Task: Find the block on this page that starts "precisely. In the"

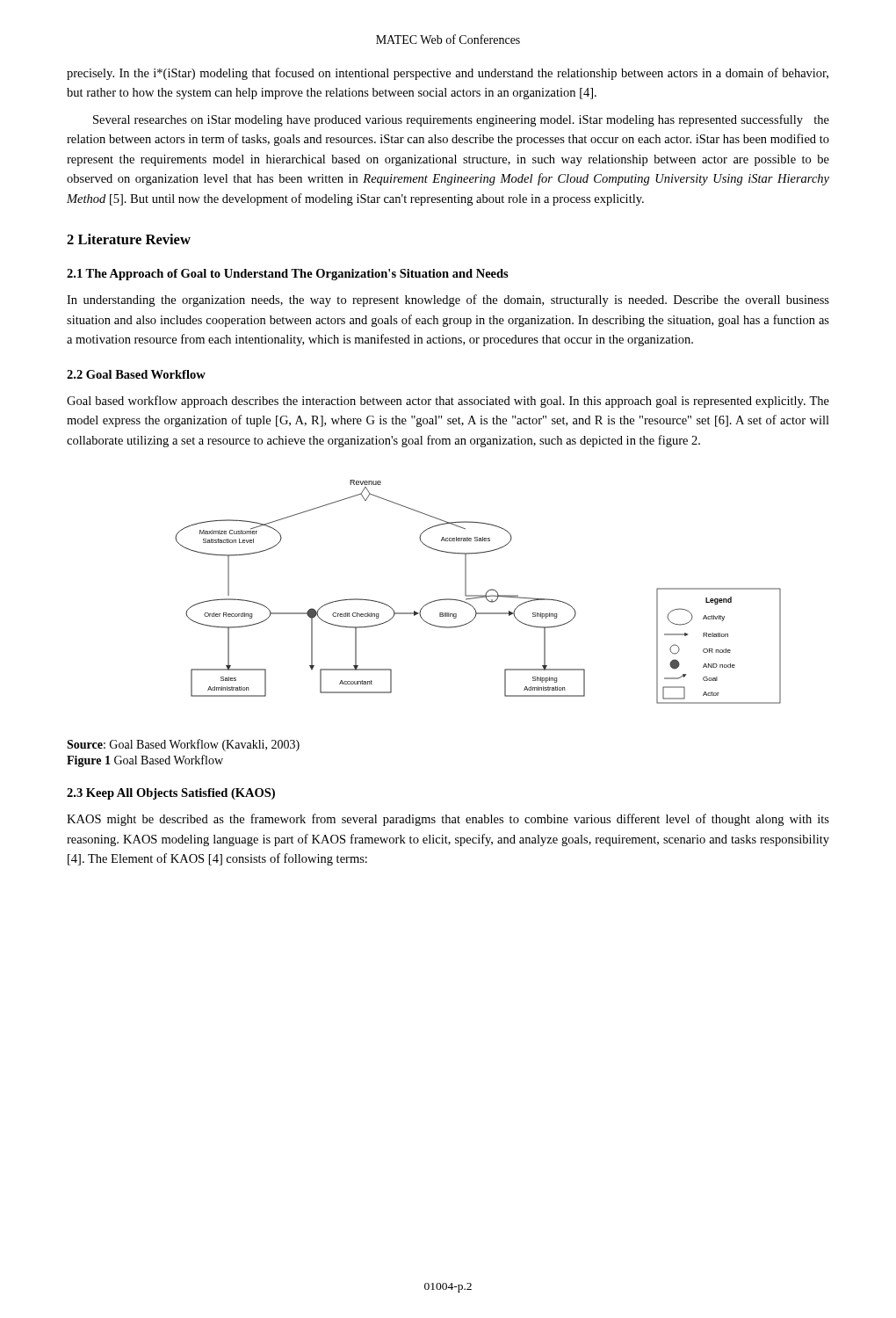Action: (x=448, y=136)
